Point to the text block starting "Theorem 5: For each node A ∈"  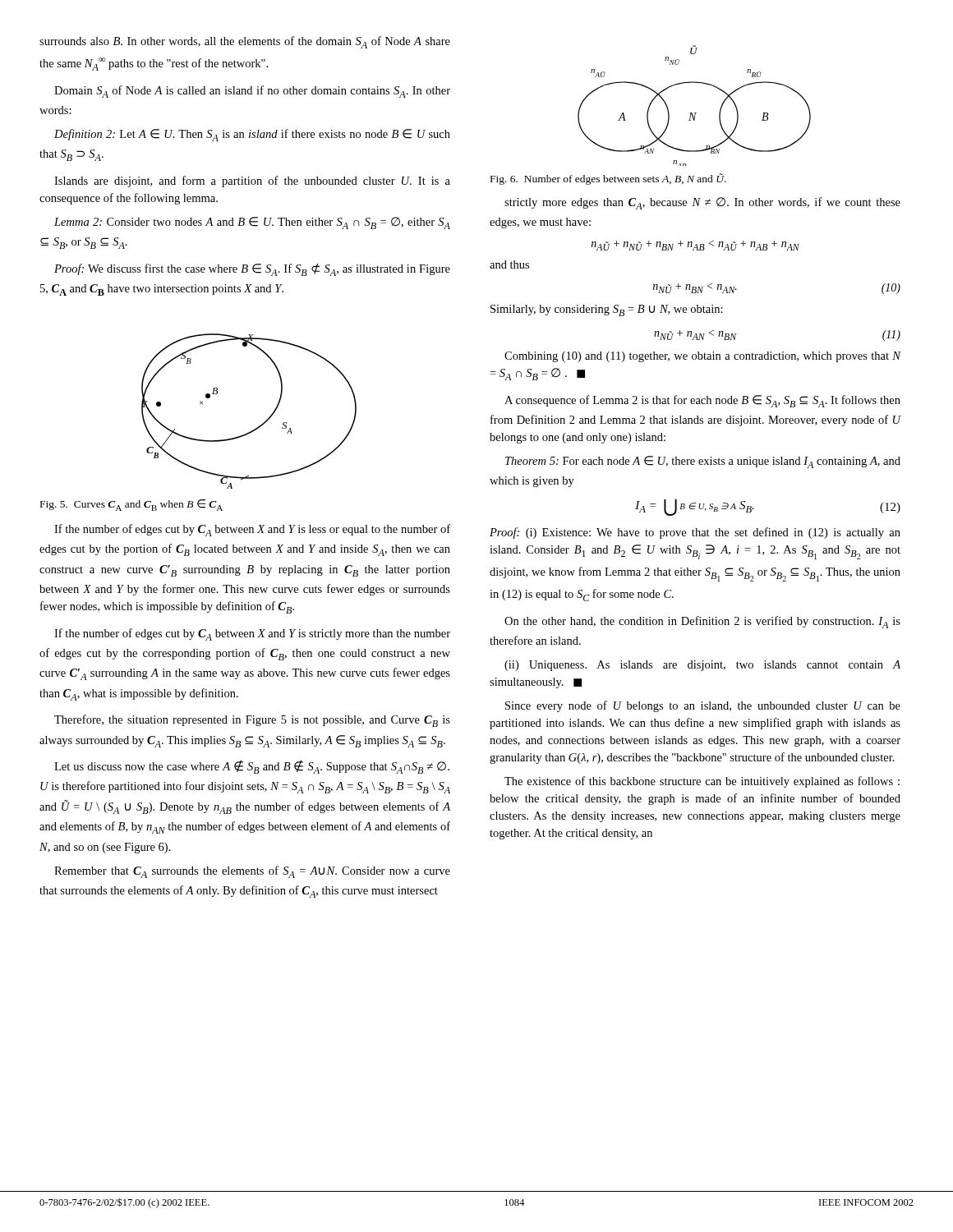pyautogui.click(x=695, y=471)
